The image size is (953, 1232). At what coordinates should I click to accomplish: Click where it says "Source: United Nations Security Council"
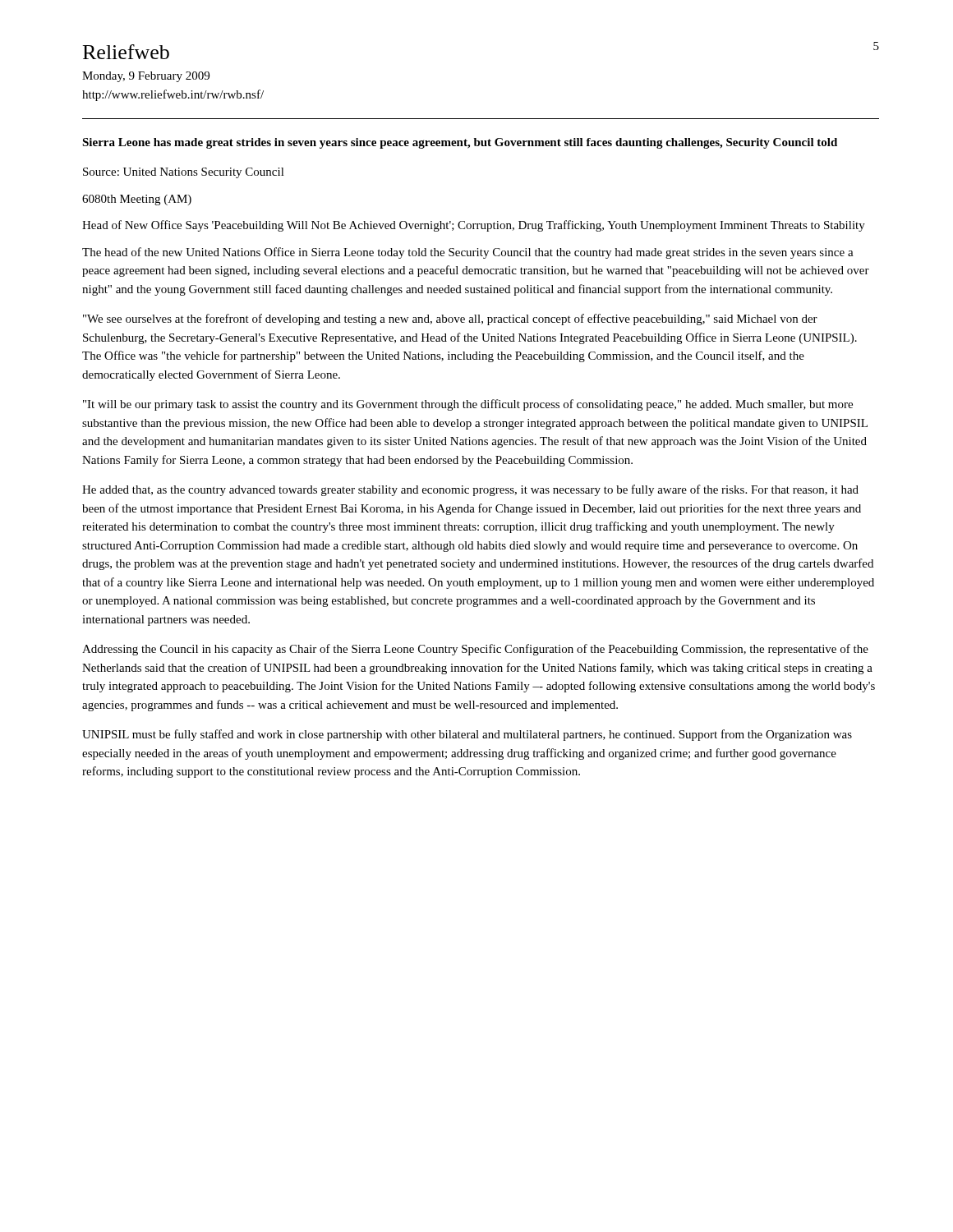click(x=183, y=172)
